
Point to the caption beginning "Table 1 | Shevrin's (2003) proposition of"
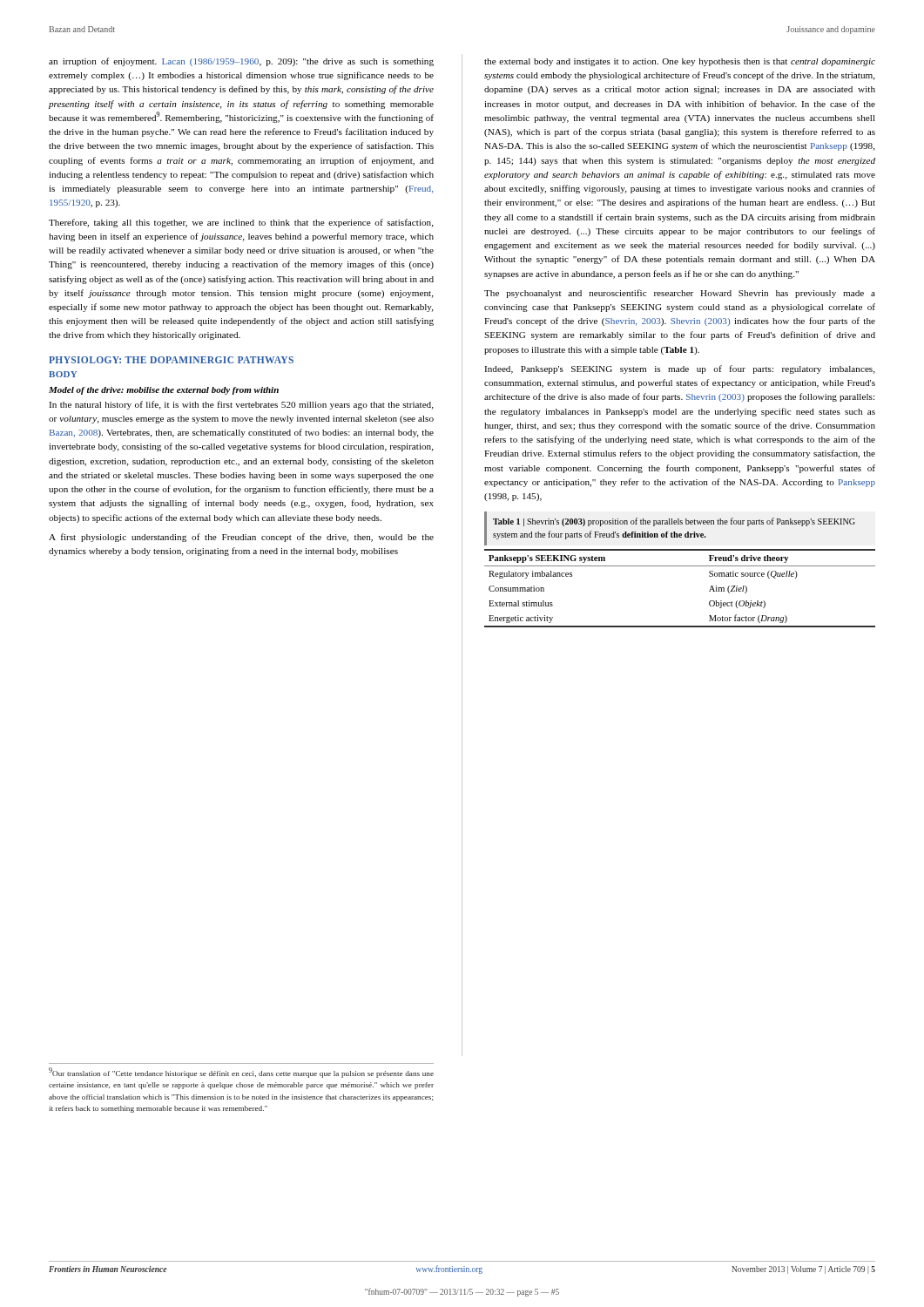[674, 528]
